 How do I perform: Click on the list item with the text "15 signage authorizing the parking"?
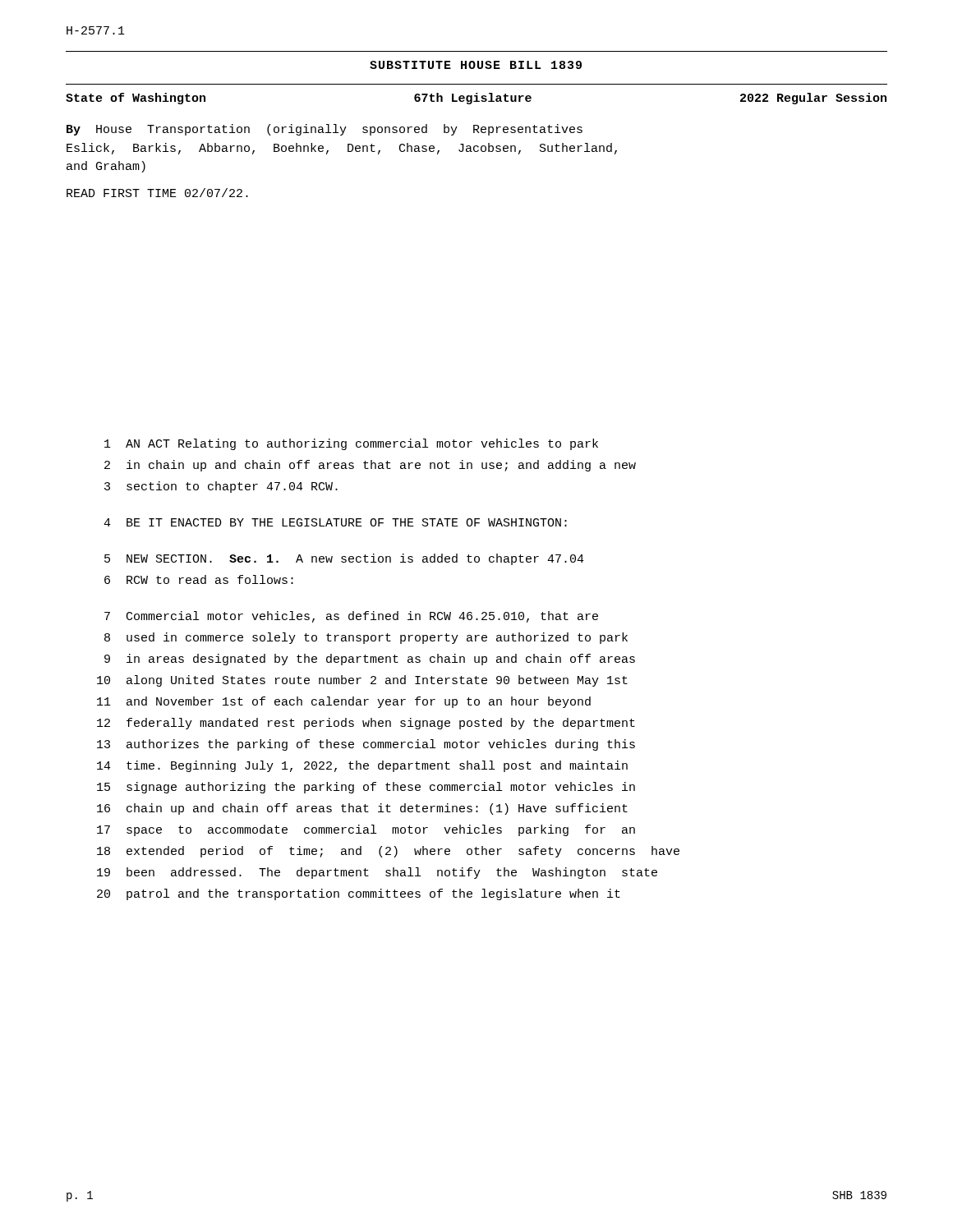(476, 788)
